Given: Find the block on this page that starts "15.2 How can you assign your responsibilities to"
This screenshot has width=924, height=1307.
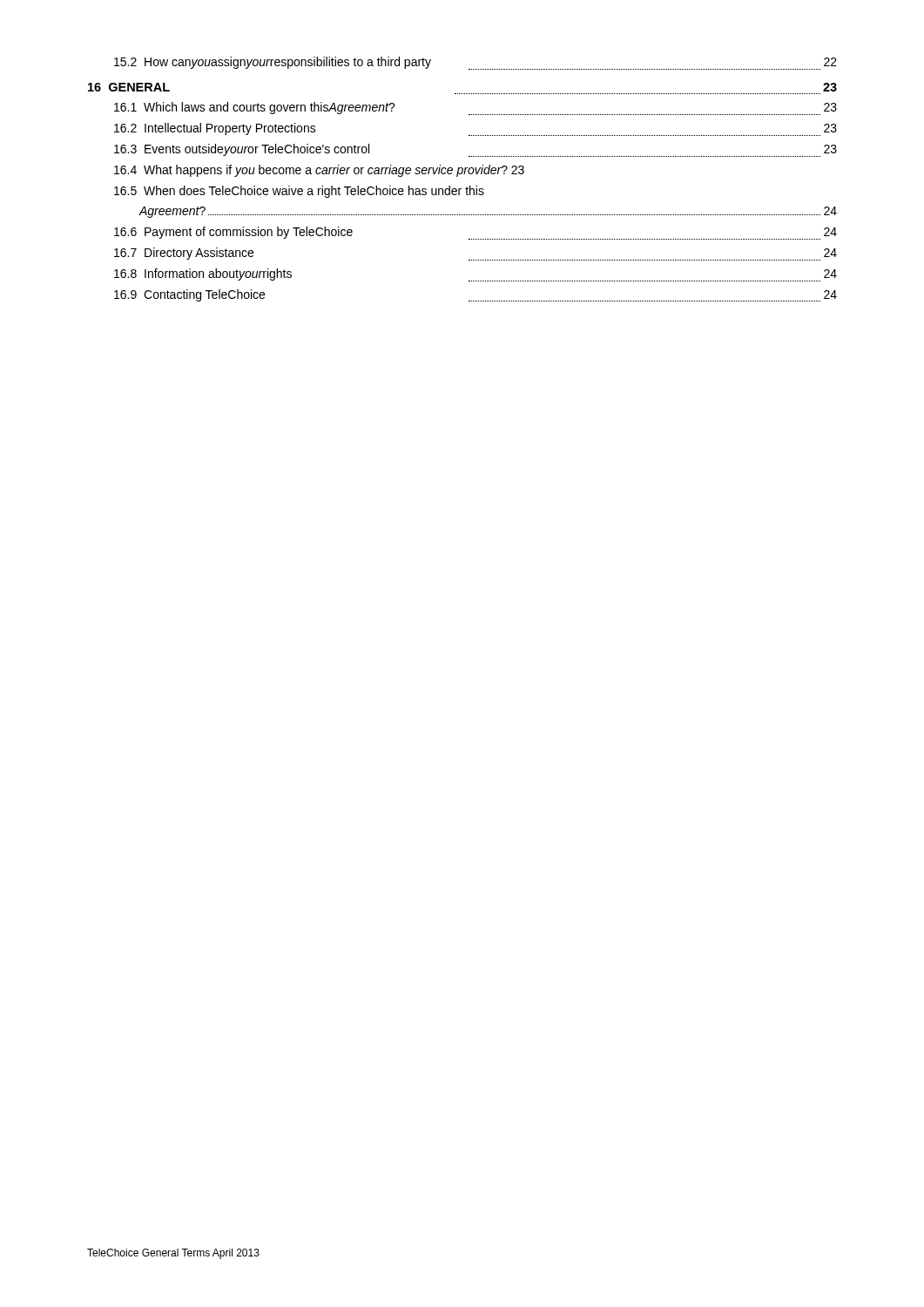Looking at the screenshot, I should 475,63.
